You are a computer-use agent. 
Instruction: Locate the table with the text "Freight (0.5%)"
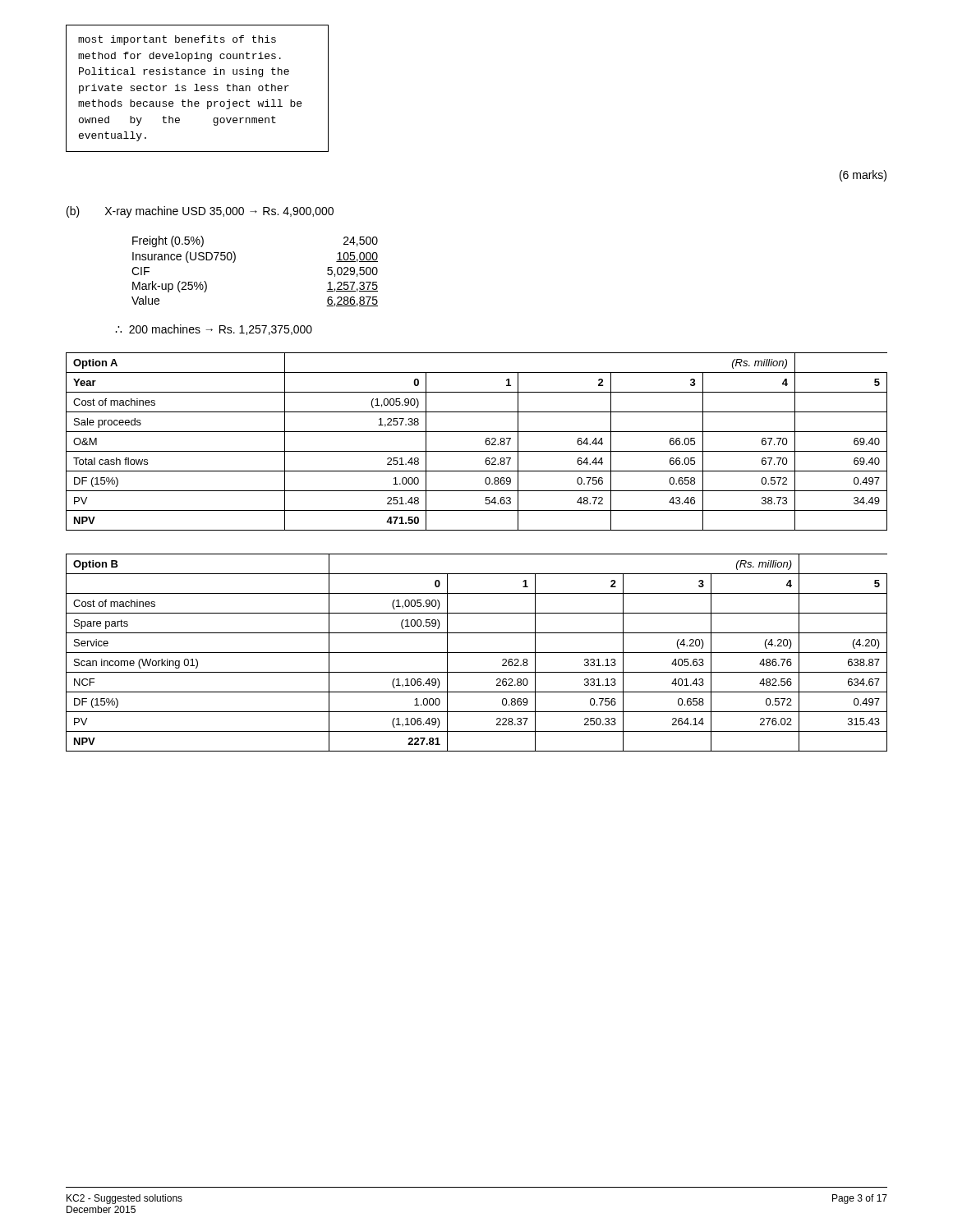pos(476,270)
